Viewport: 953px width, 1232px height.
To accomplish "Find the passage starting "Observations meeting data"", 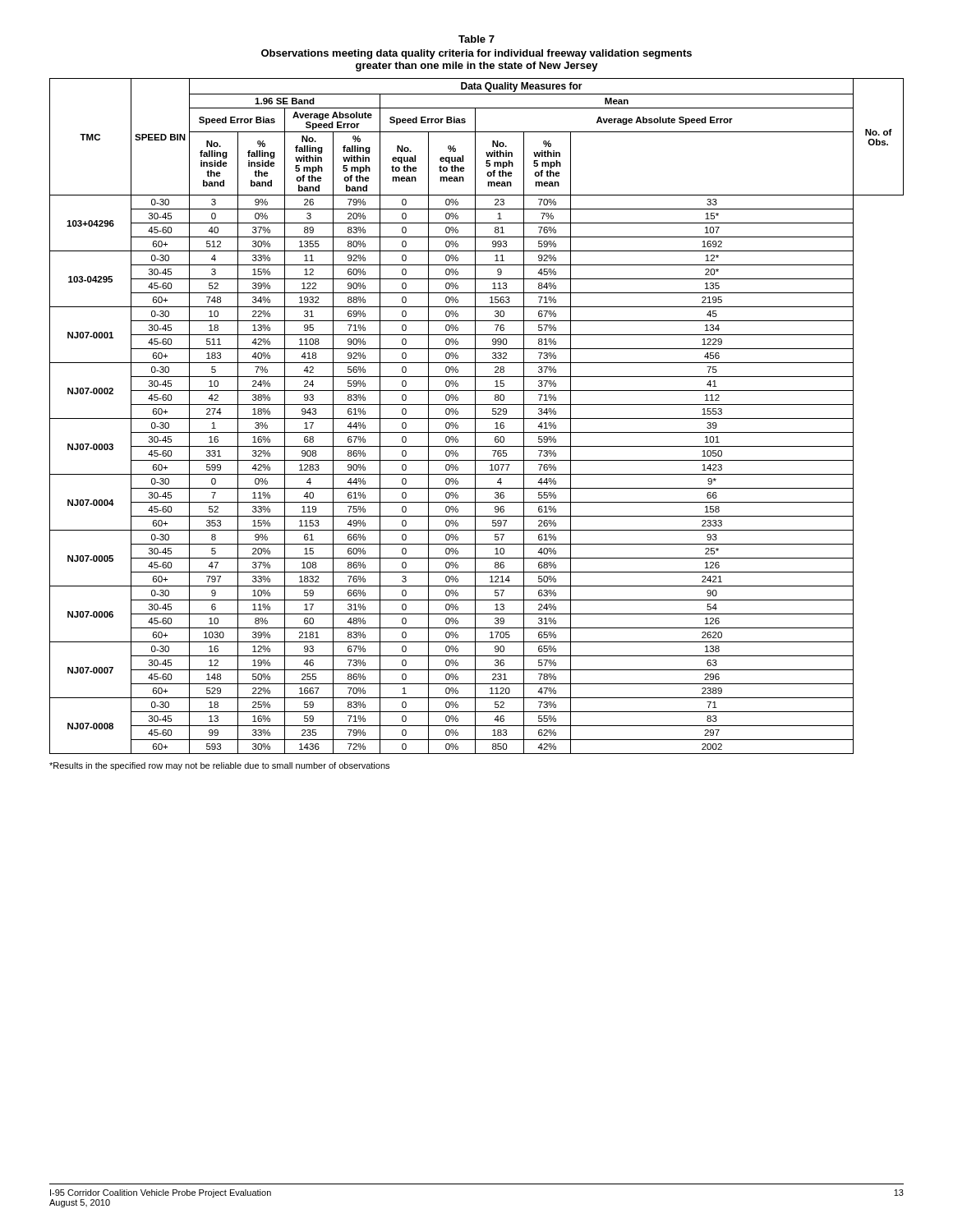I will click(x=476, y=59).
